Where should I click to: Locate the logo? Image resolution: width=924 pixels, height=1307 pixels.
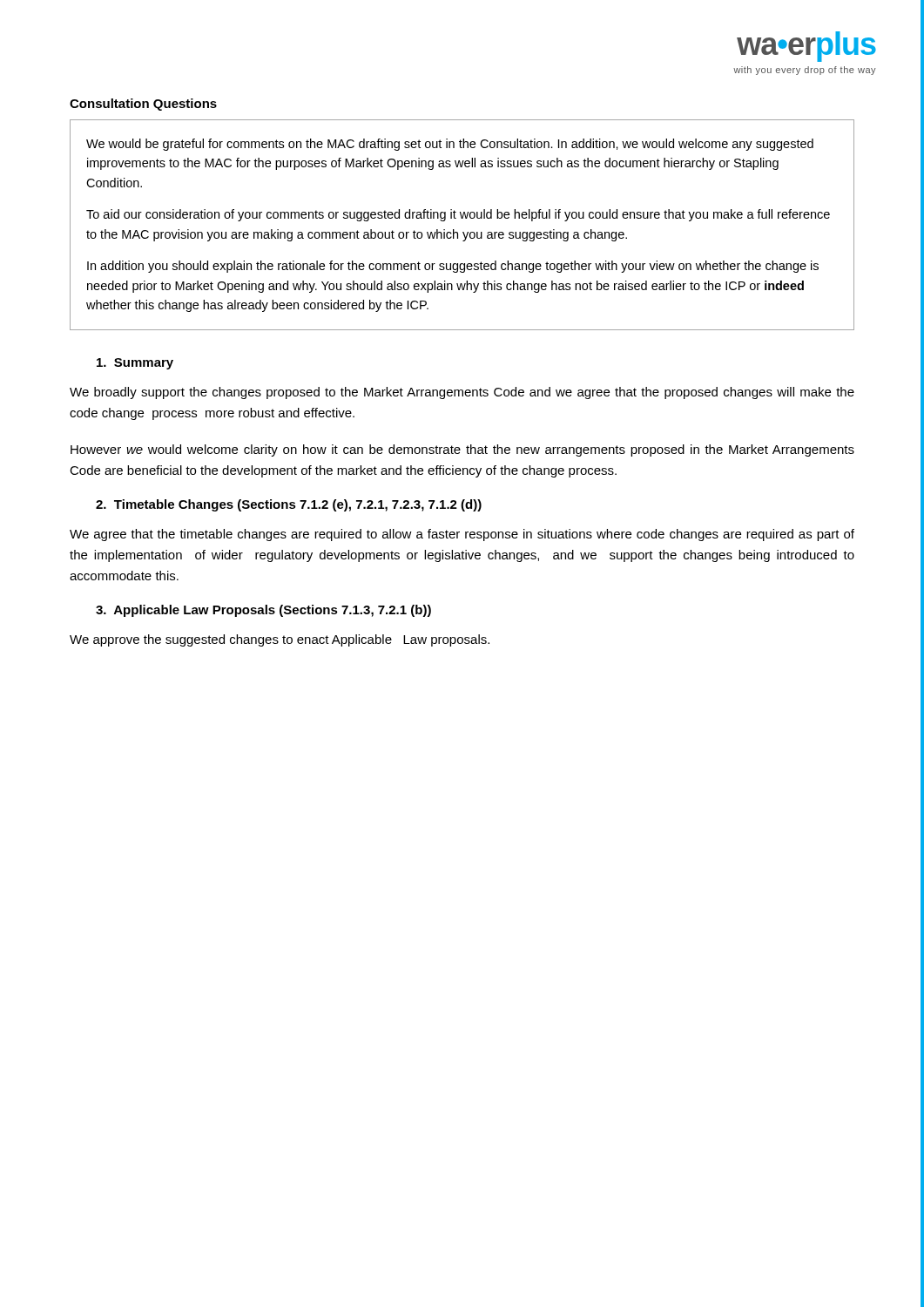(805, 51)
